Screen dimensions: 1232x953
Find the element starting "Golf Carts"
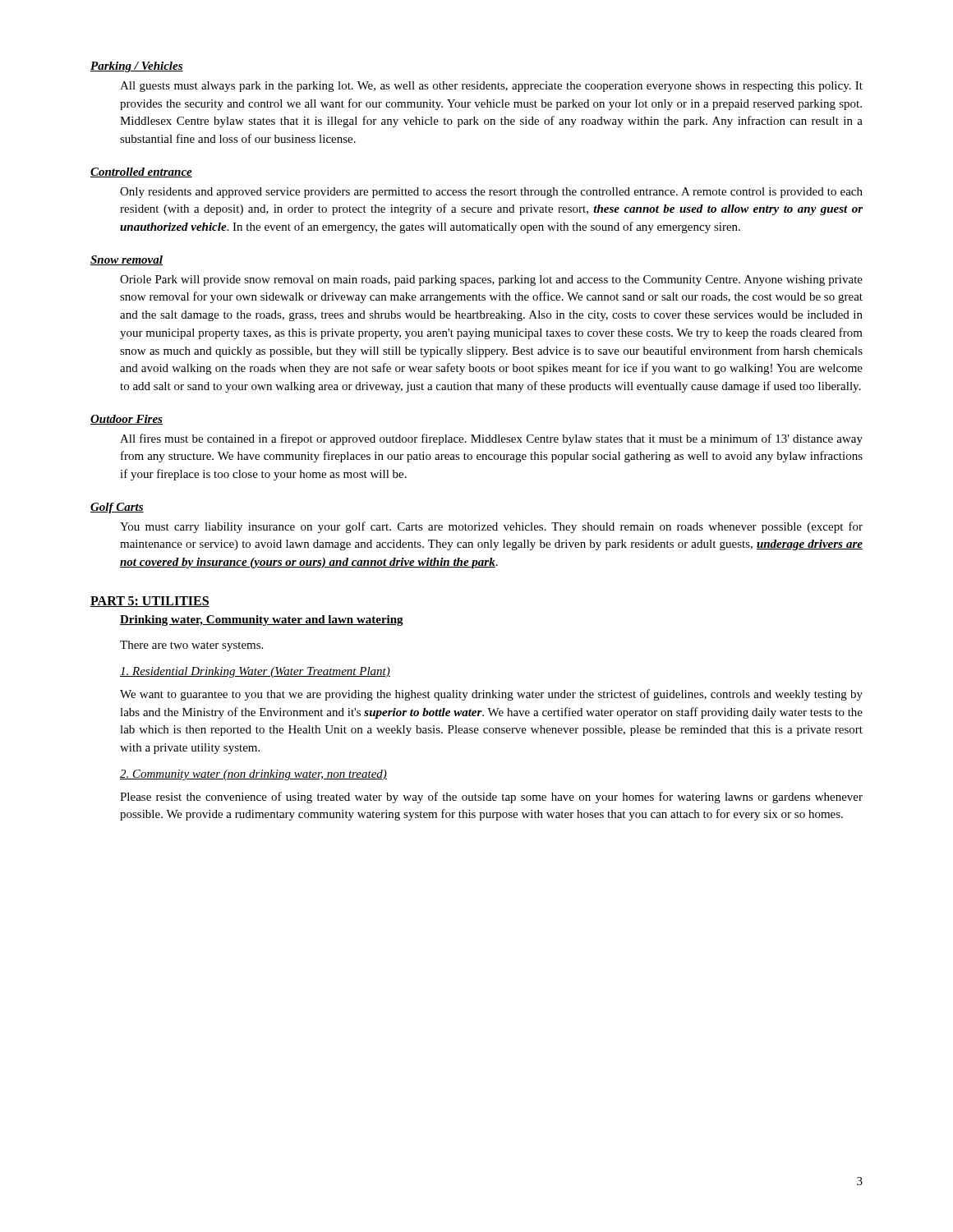(117, 508)
